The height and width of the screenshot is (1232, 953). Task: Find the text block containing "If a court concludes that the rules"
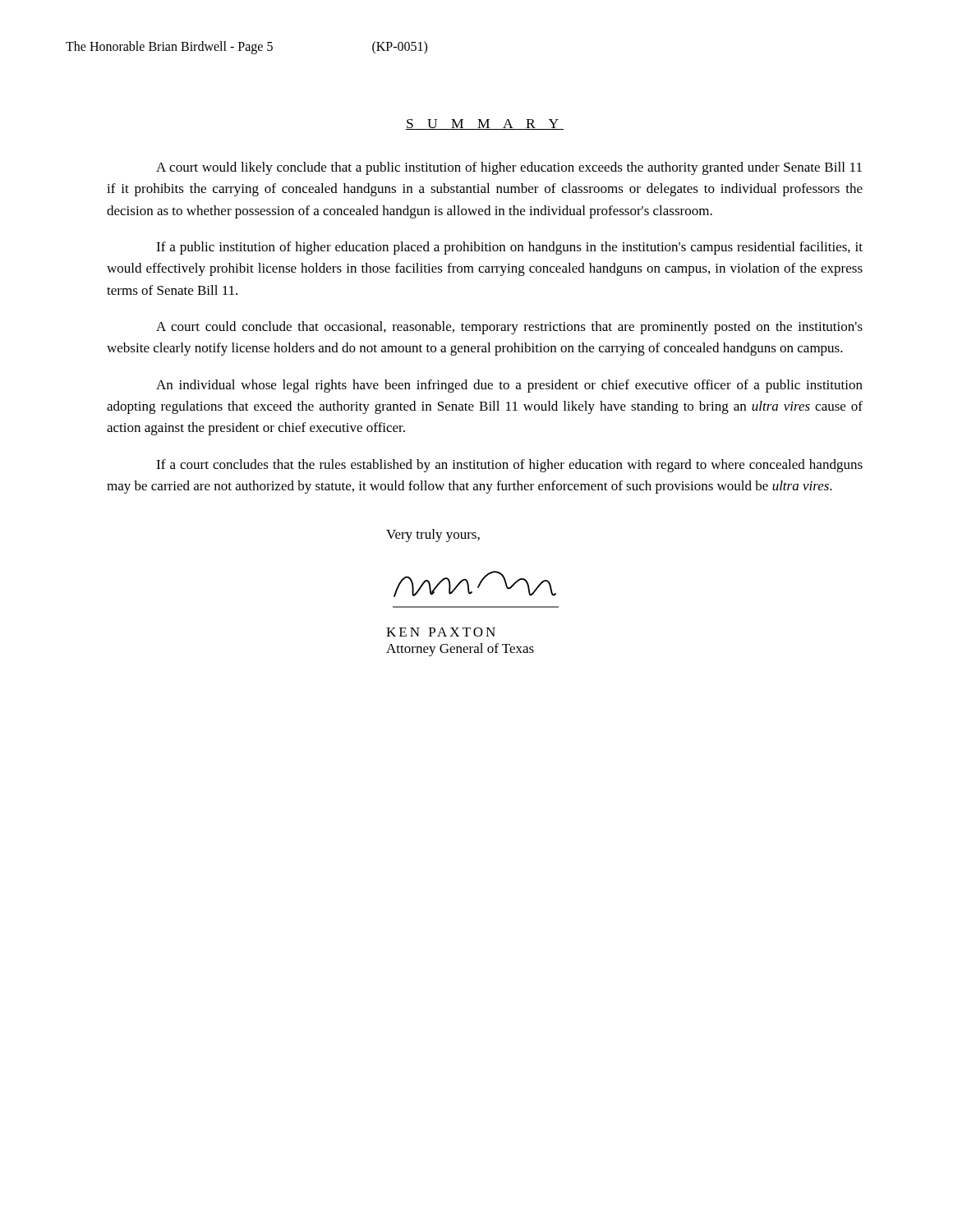coord(485,475)
